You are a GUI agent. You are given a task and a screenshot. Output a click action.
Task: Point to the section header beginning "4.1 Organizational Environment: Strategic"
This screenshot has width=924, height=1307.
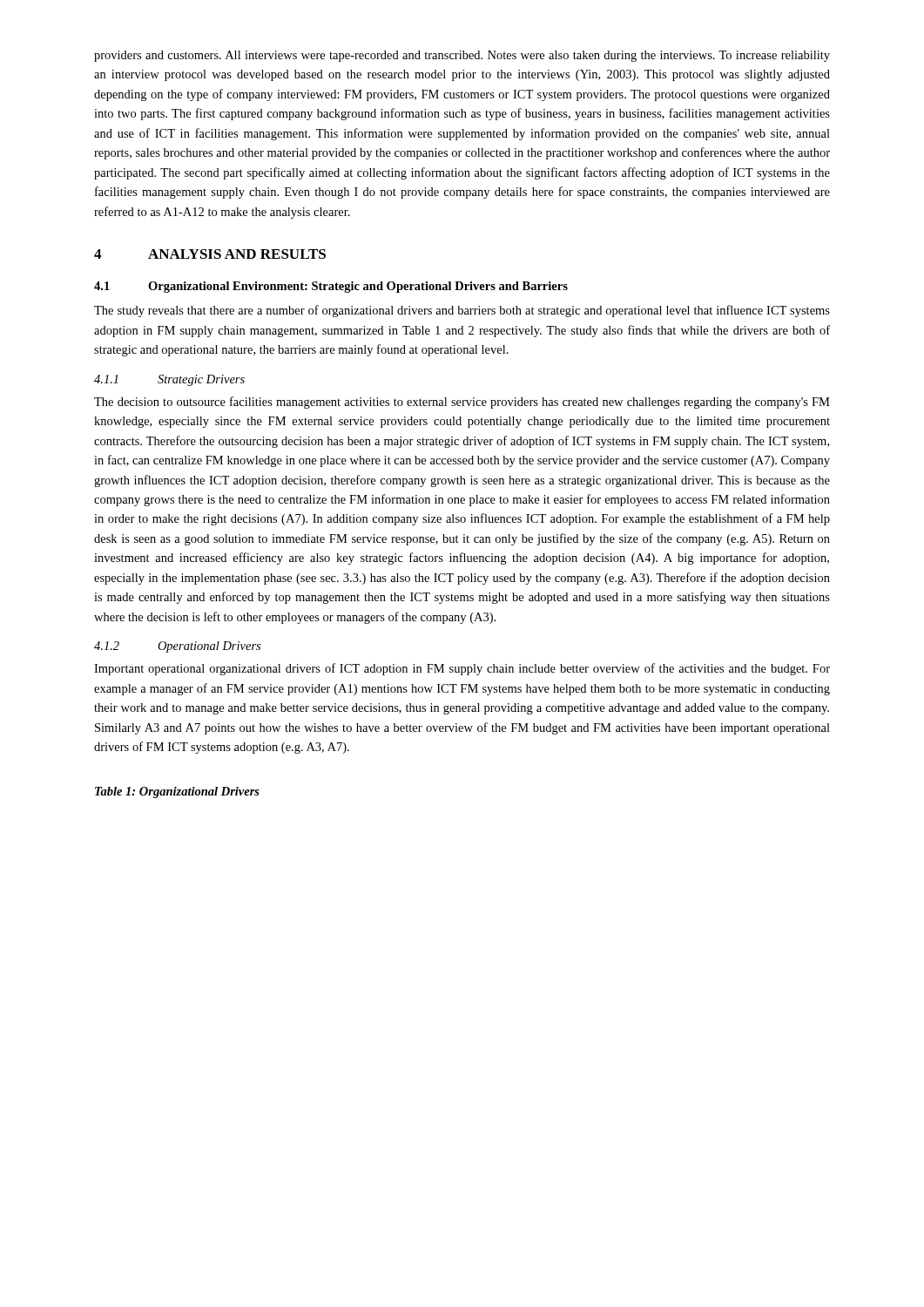point(331,286)
